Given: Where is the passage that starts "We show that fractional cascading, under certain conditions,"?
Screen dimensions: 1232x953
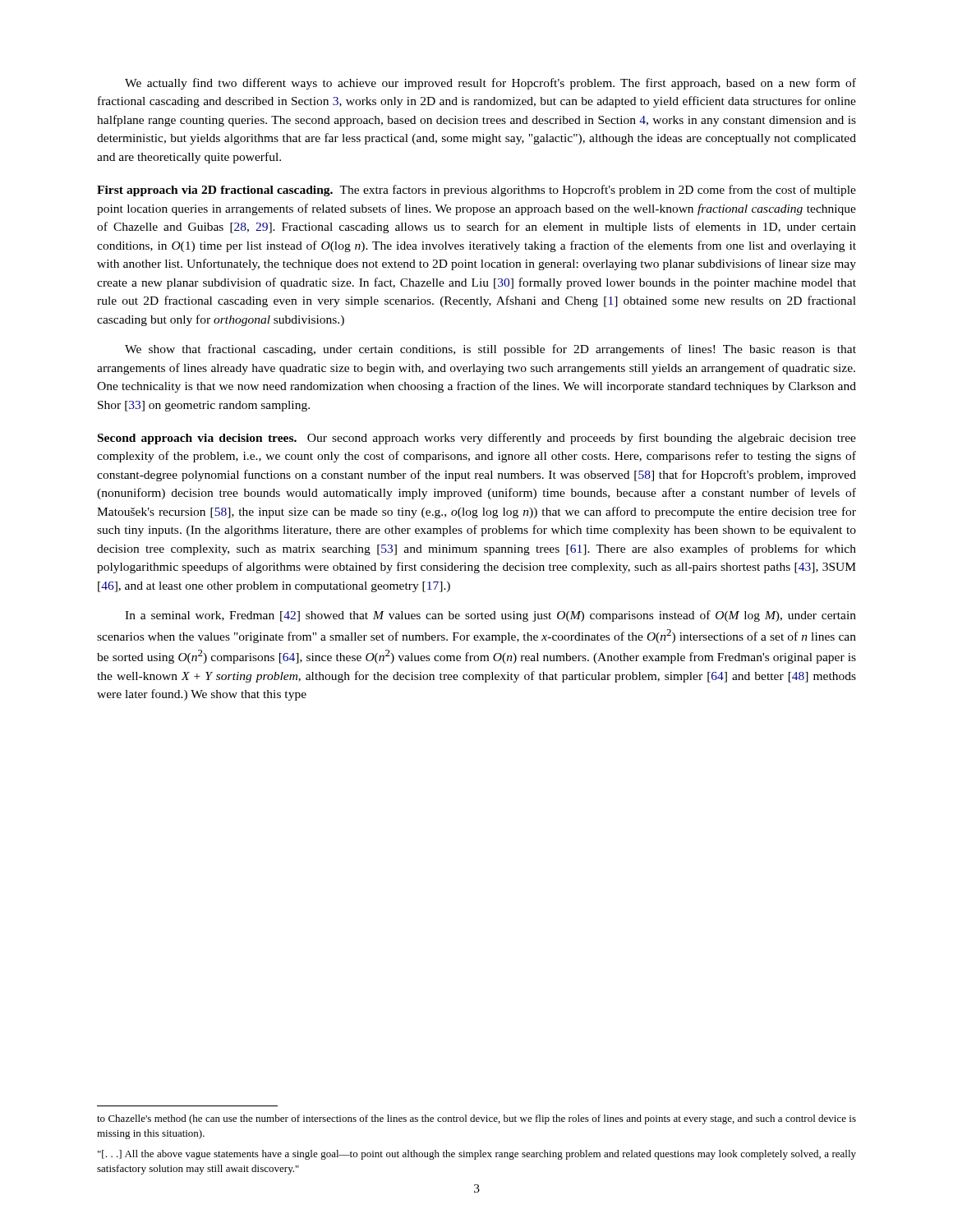Looking at the screenshot, I should 476,377.
